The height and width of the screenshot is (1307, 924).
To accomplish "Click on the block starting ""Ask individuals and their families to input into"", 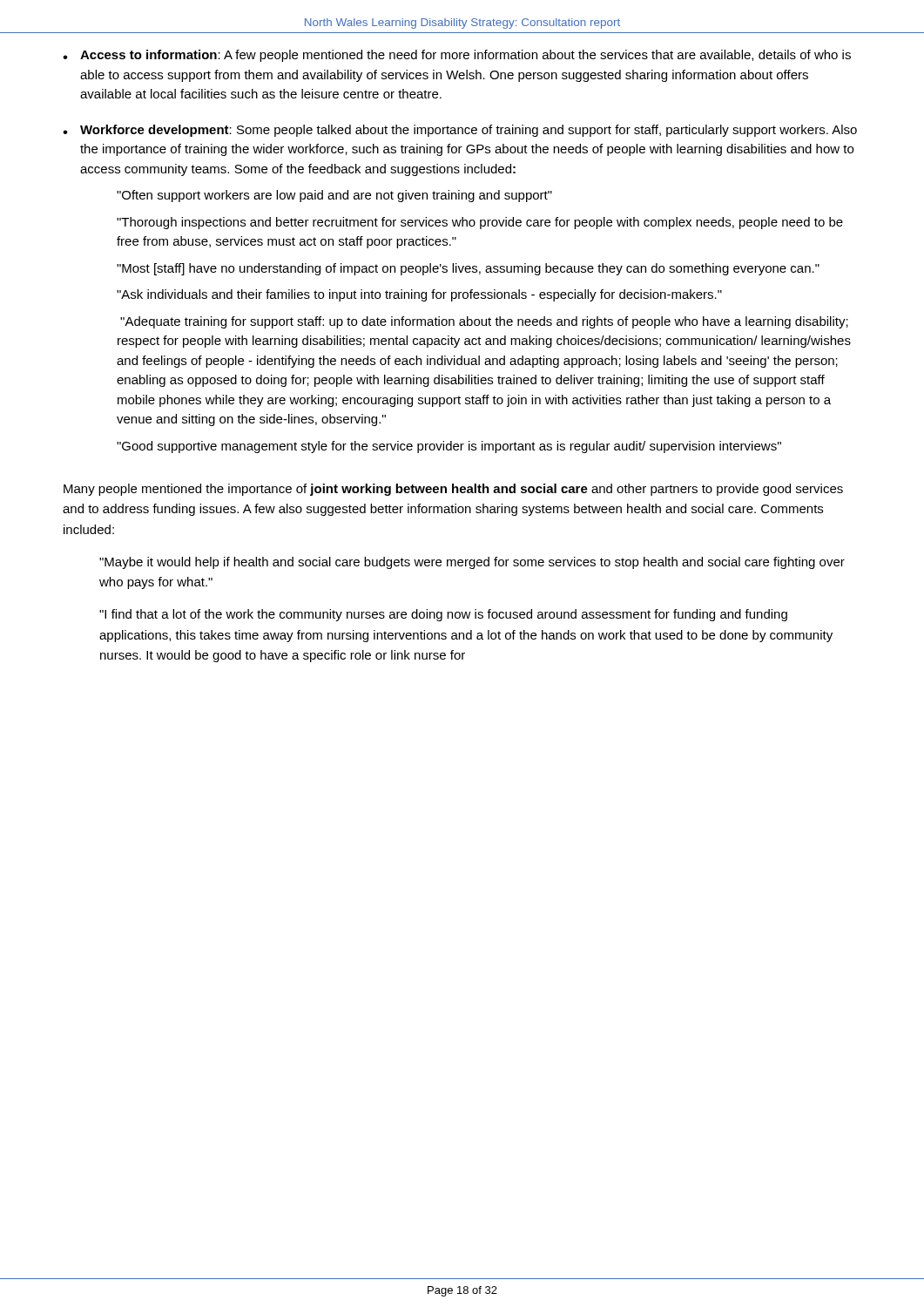I will 419,294.
